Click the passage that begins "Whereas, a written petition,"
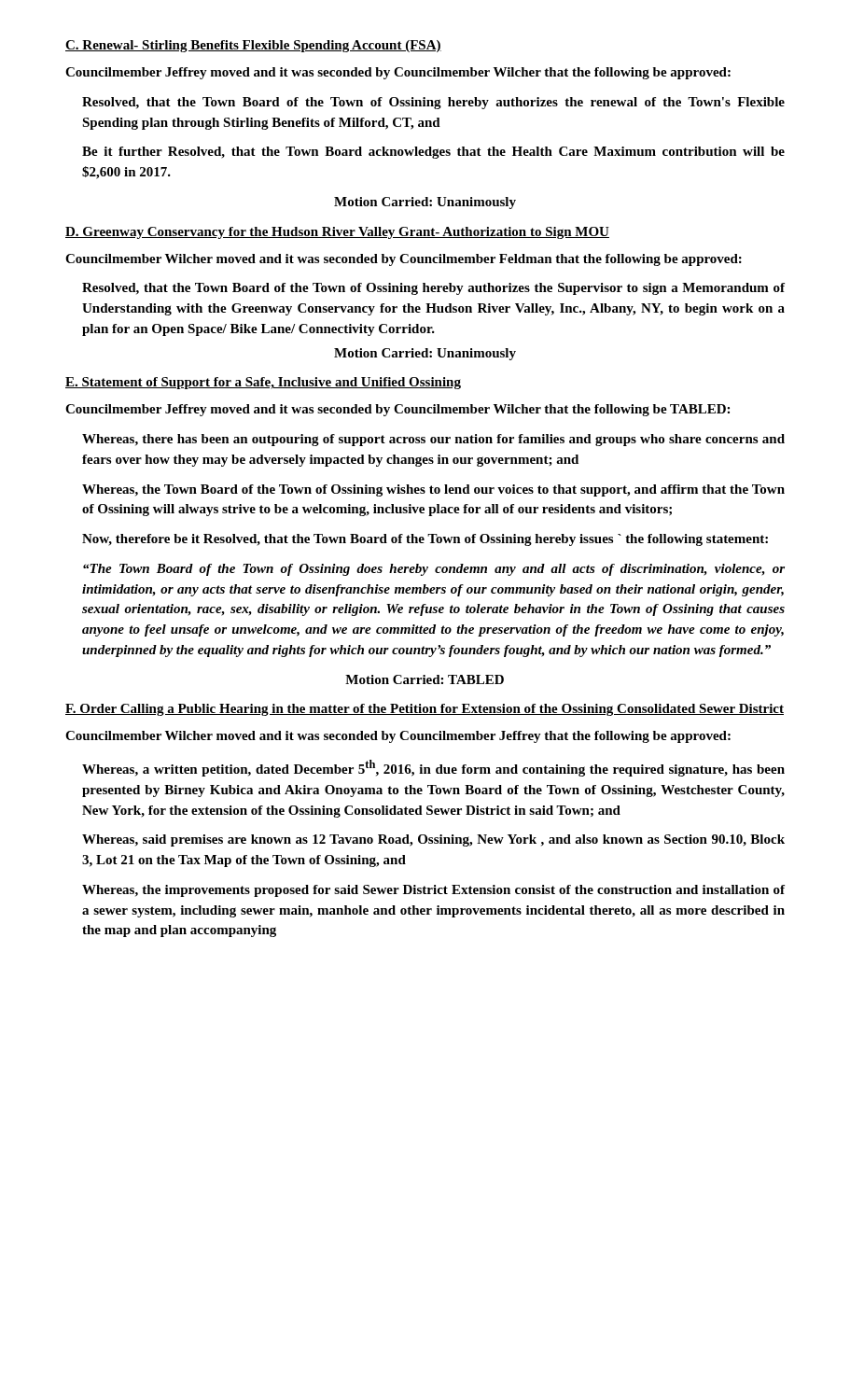 point(433,788)
